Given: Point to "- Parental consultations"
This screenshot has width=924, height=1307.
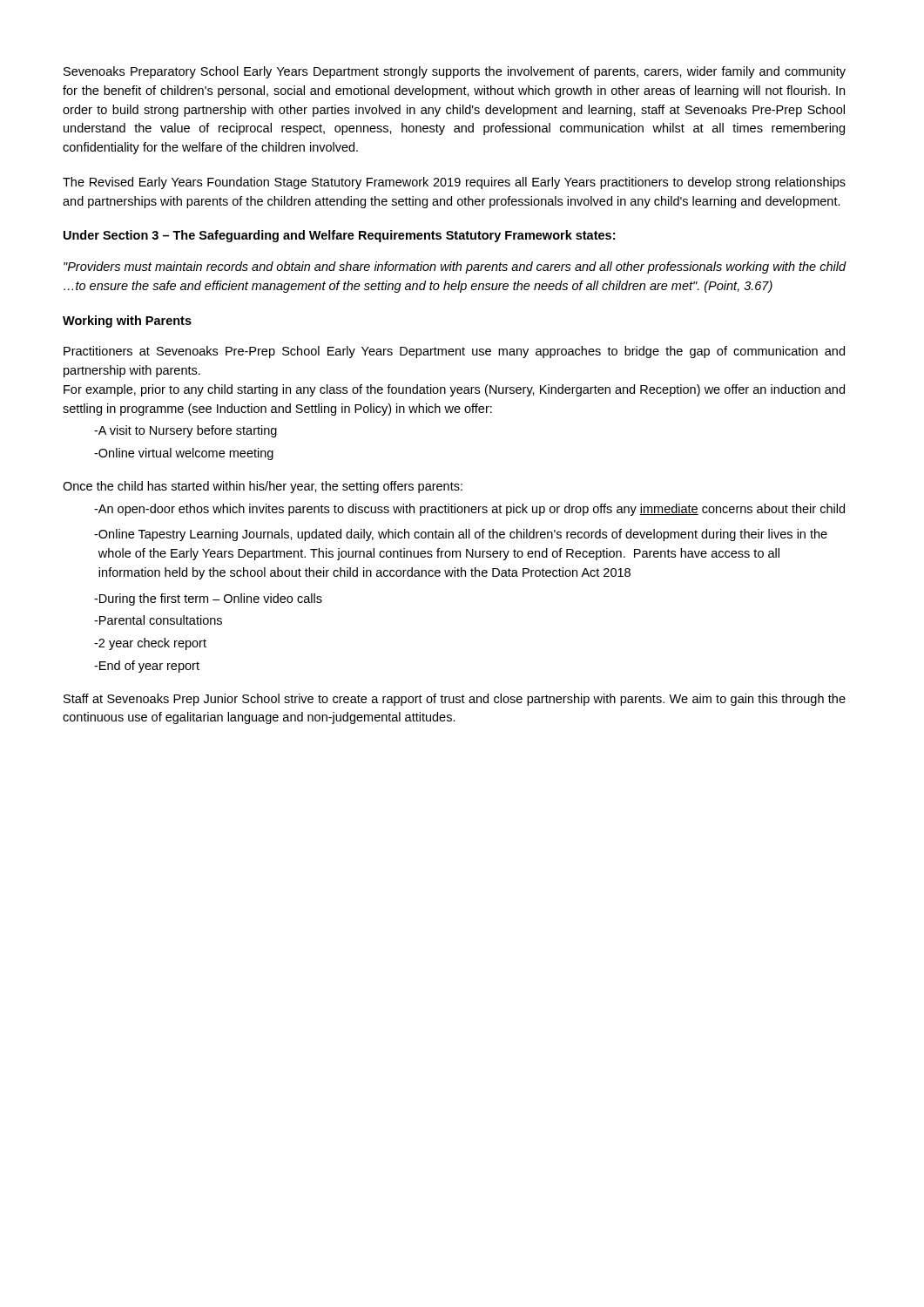Looking at the screenshot, I should coord(158,620).
